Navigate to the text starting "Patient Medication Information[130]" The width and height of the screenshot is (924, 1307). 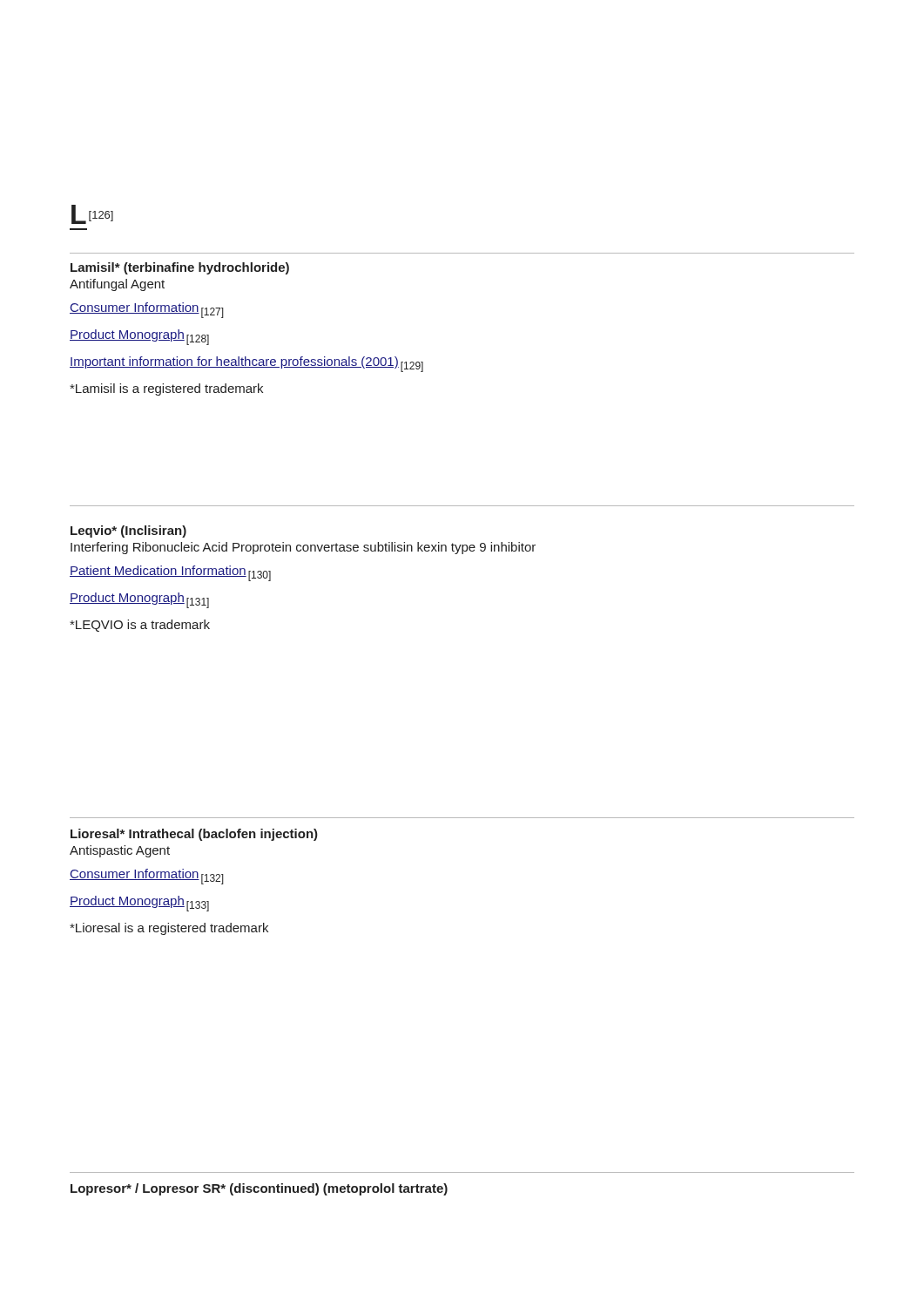click(x=170, y=572)
